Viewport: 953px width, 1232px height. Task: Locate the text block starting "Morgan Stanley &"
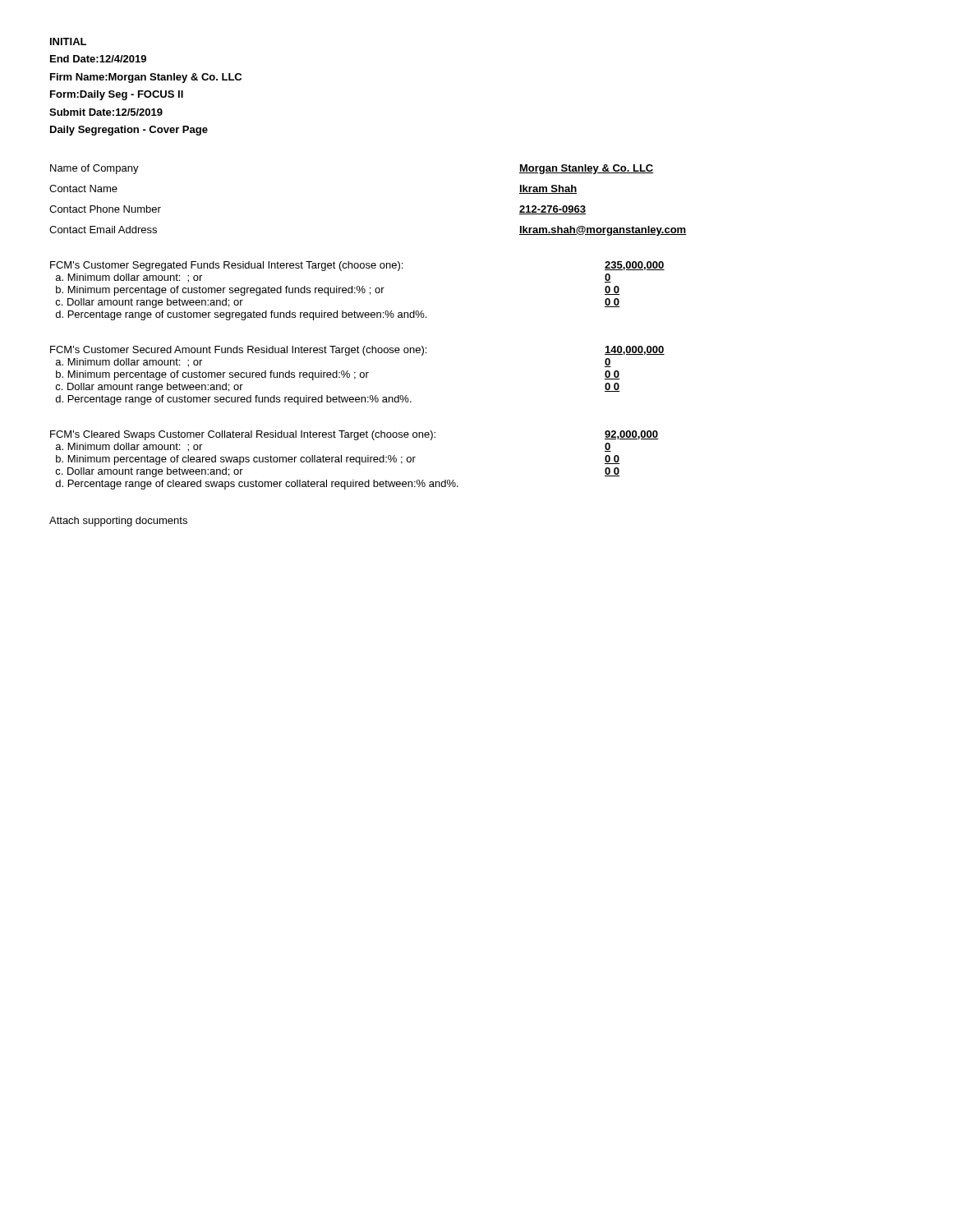click(586, 168)
